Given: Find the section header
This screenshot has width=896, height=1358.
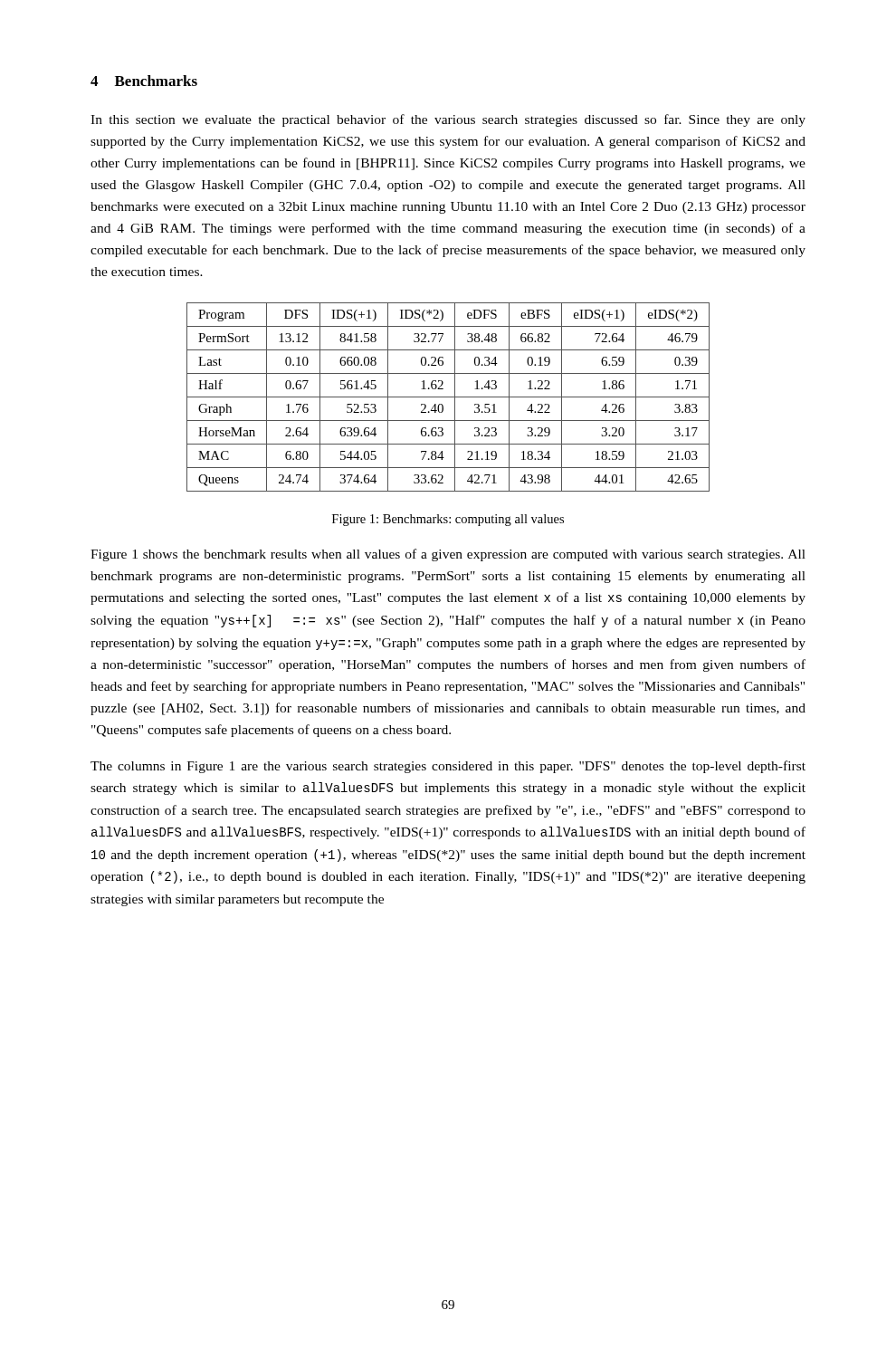Looking at the screenshot, I should coord(144,81).
